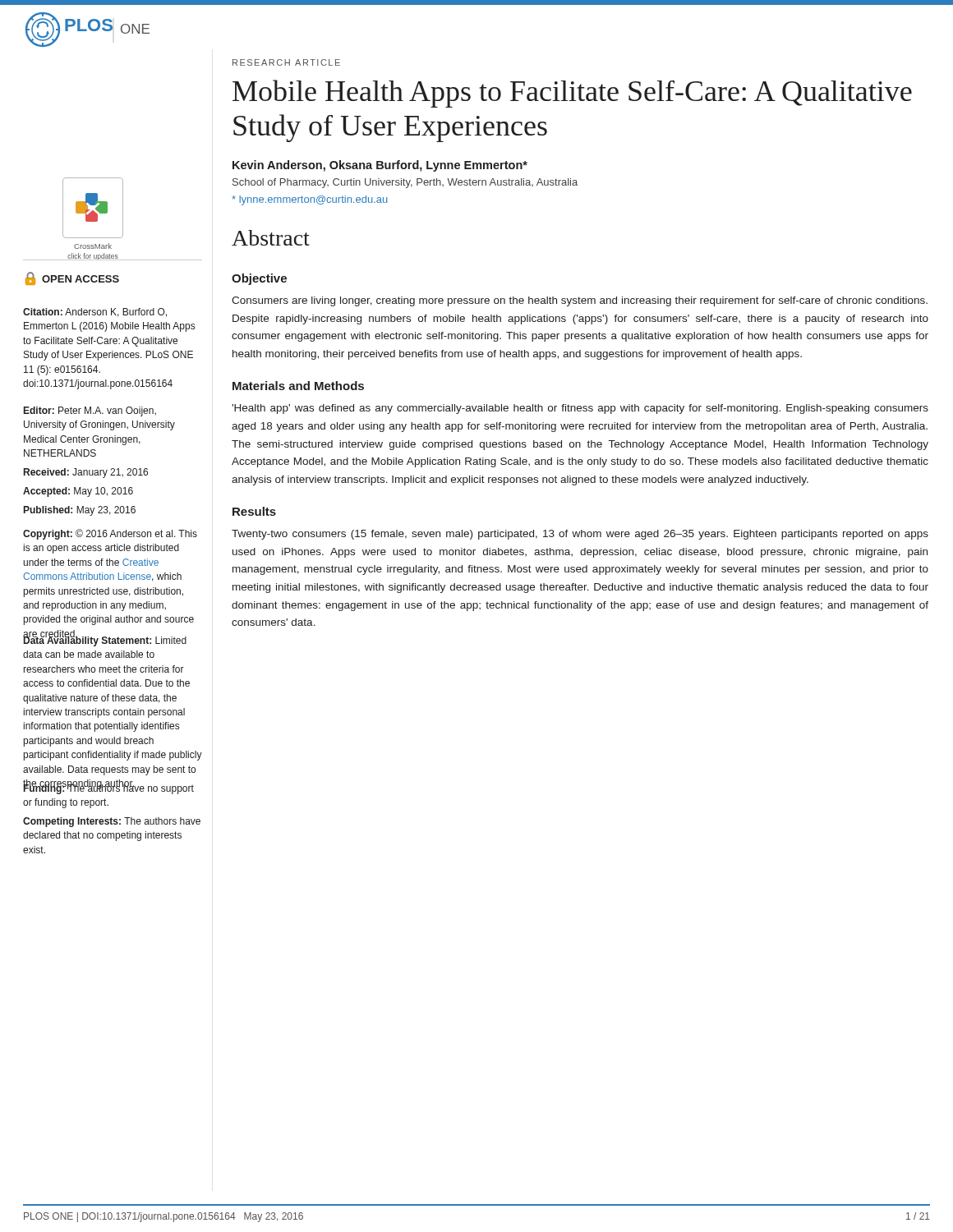The image size is (953, 1232).
Task: Click the passage that begins "Data Availability Statement: Limited data can"
Action: pos(113,713)
